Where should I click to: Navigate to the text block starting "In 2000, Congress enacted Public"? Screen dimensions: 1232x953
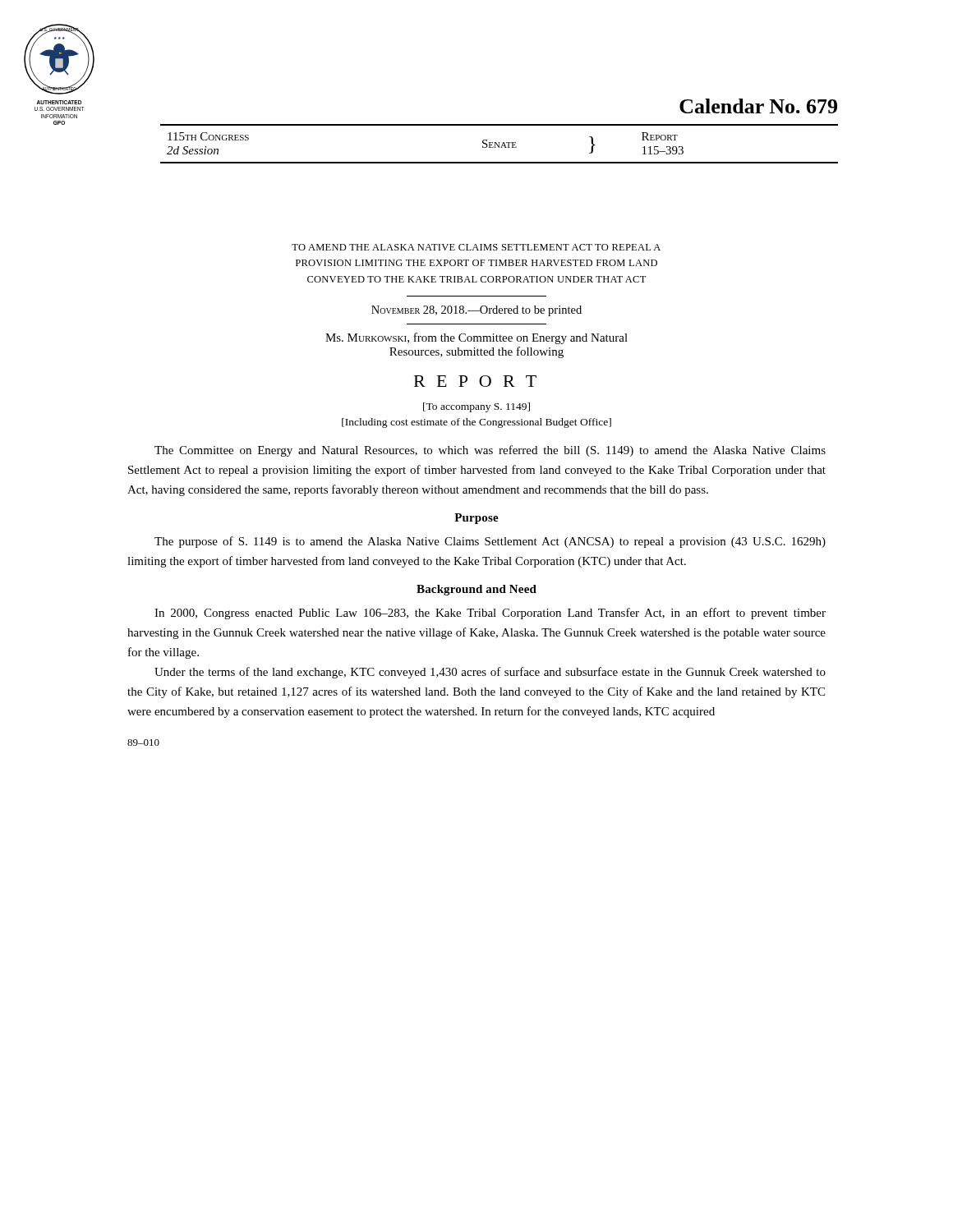476,633
